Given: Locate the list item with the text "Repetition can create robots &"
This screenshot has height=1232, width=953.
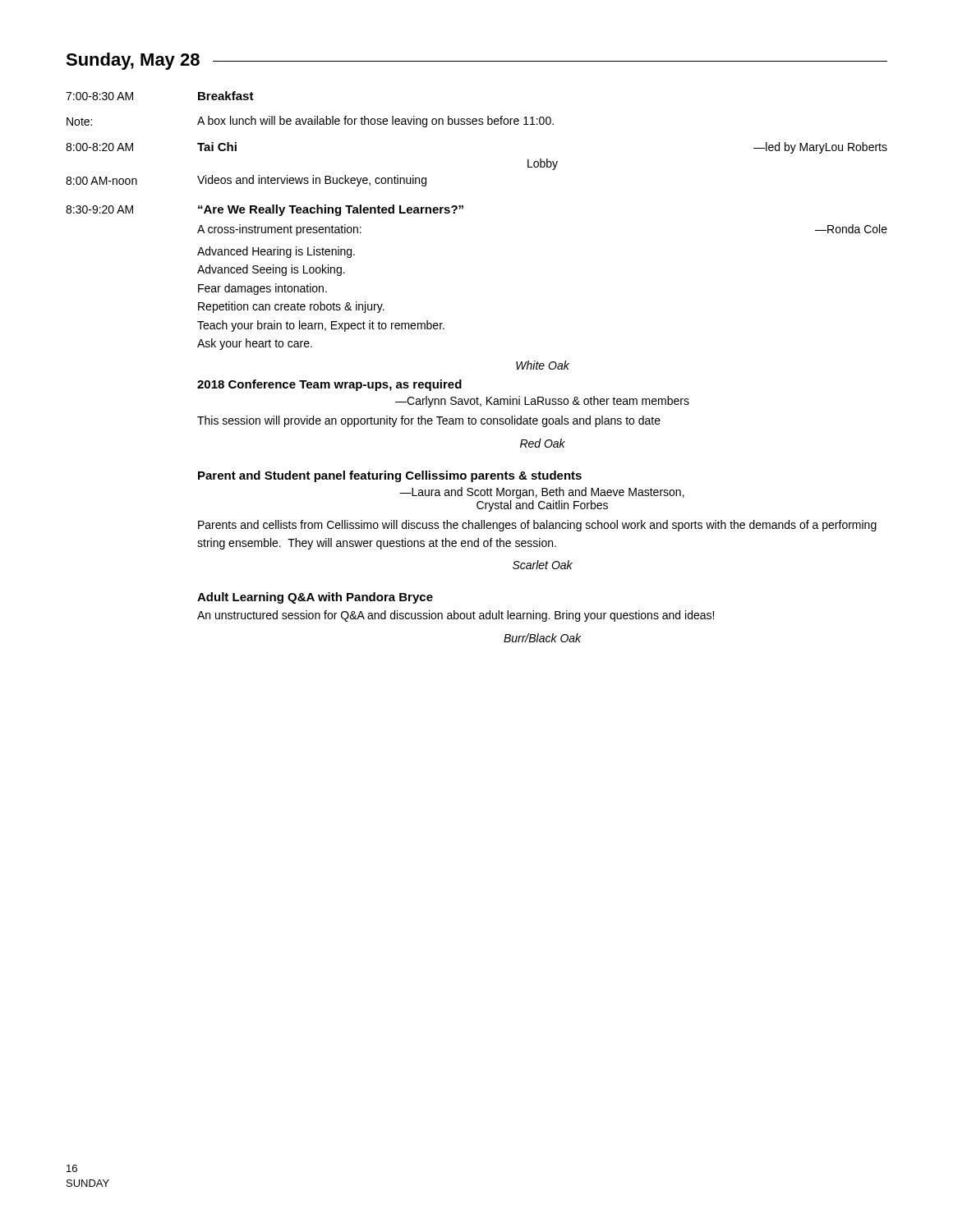Looking at the screenshot, I should [x=291, y=306].
